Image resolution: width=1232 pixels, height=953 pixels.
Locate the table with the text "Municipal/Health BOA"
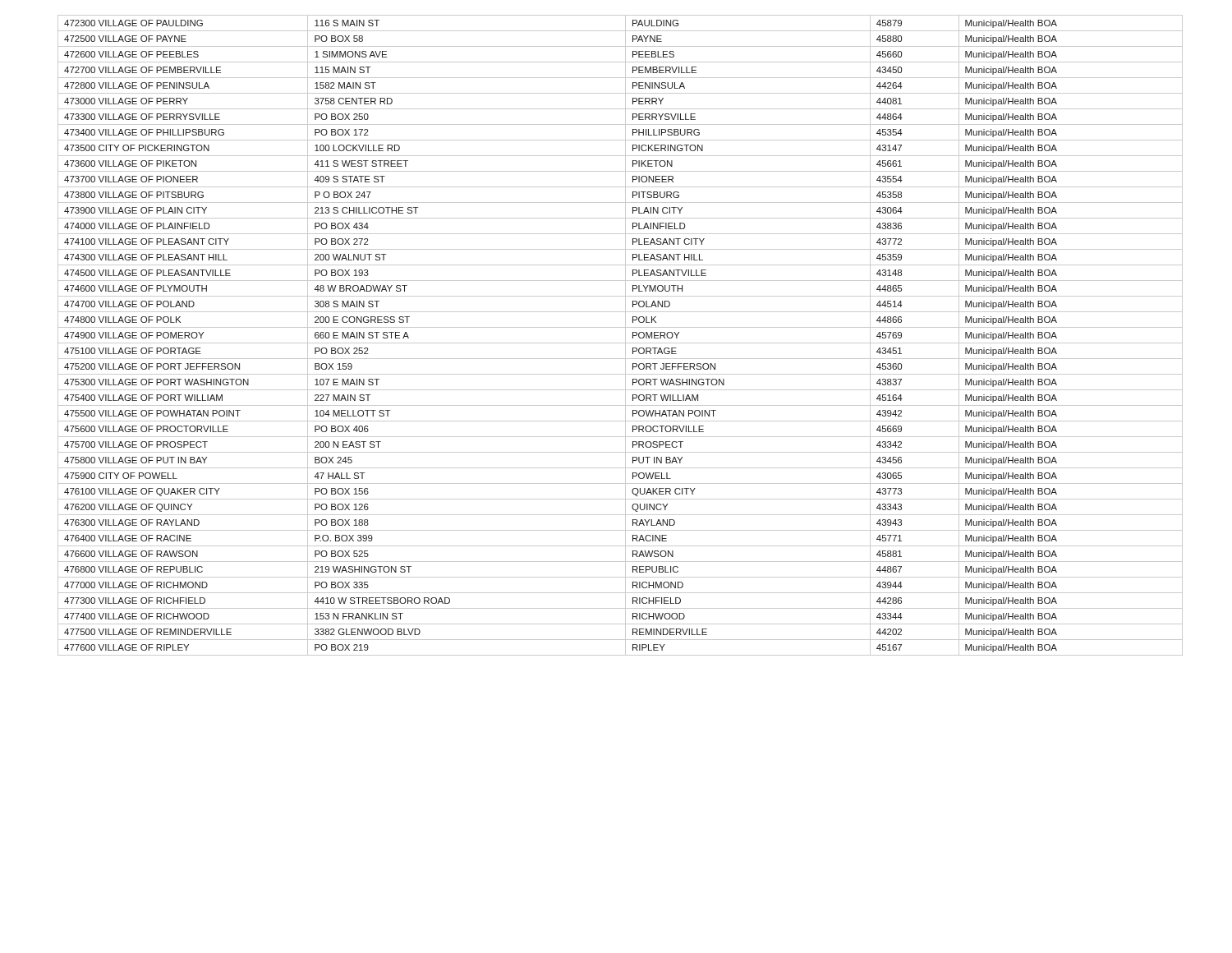620,335
